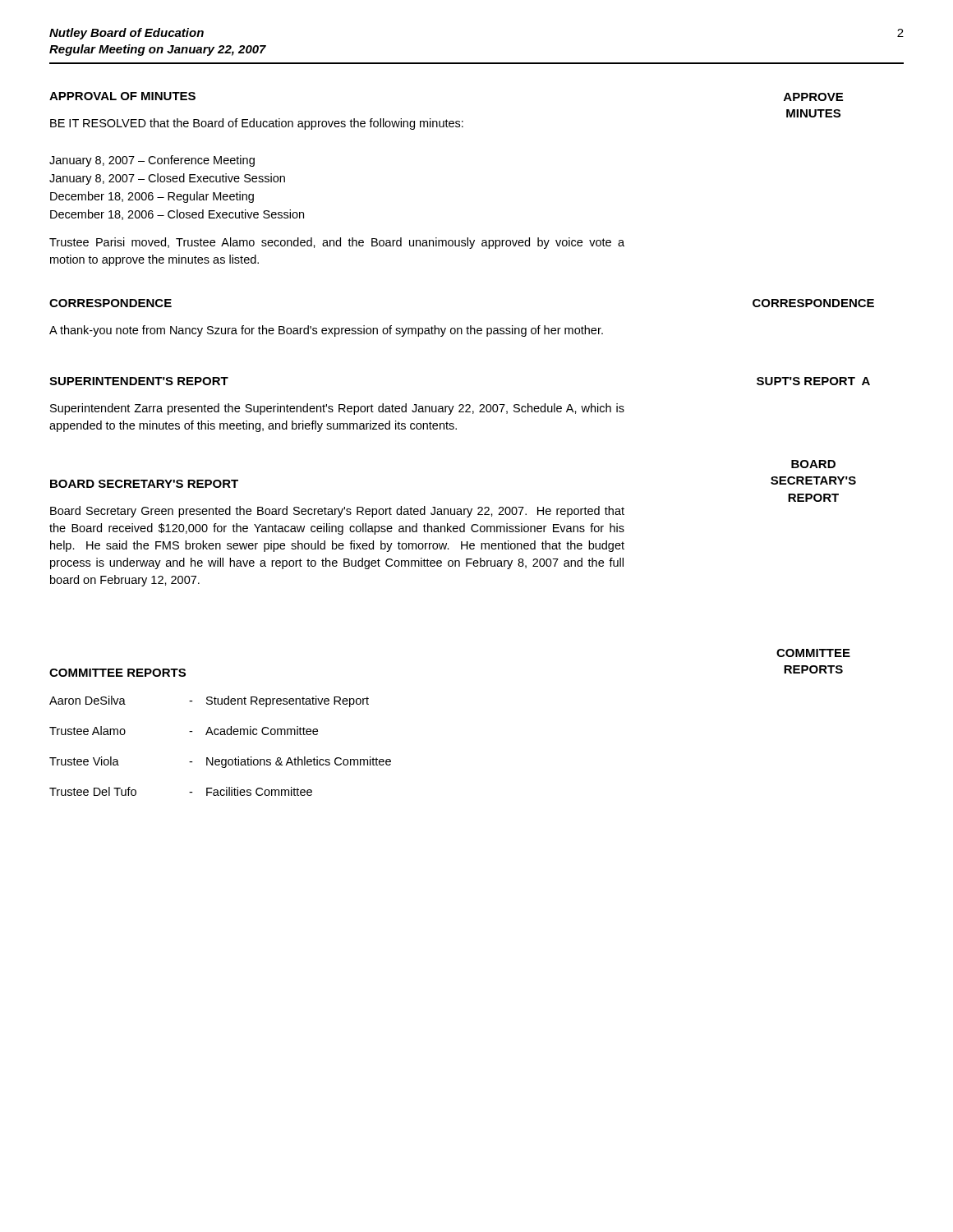Locate the section header that reads "SUPT'S REPORT A"
The height and width of the screenshot is (1232, 953).
click(x=813, y=381)
